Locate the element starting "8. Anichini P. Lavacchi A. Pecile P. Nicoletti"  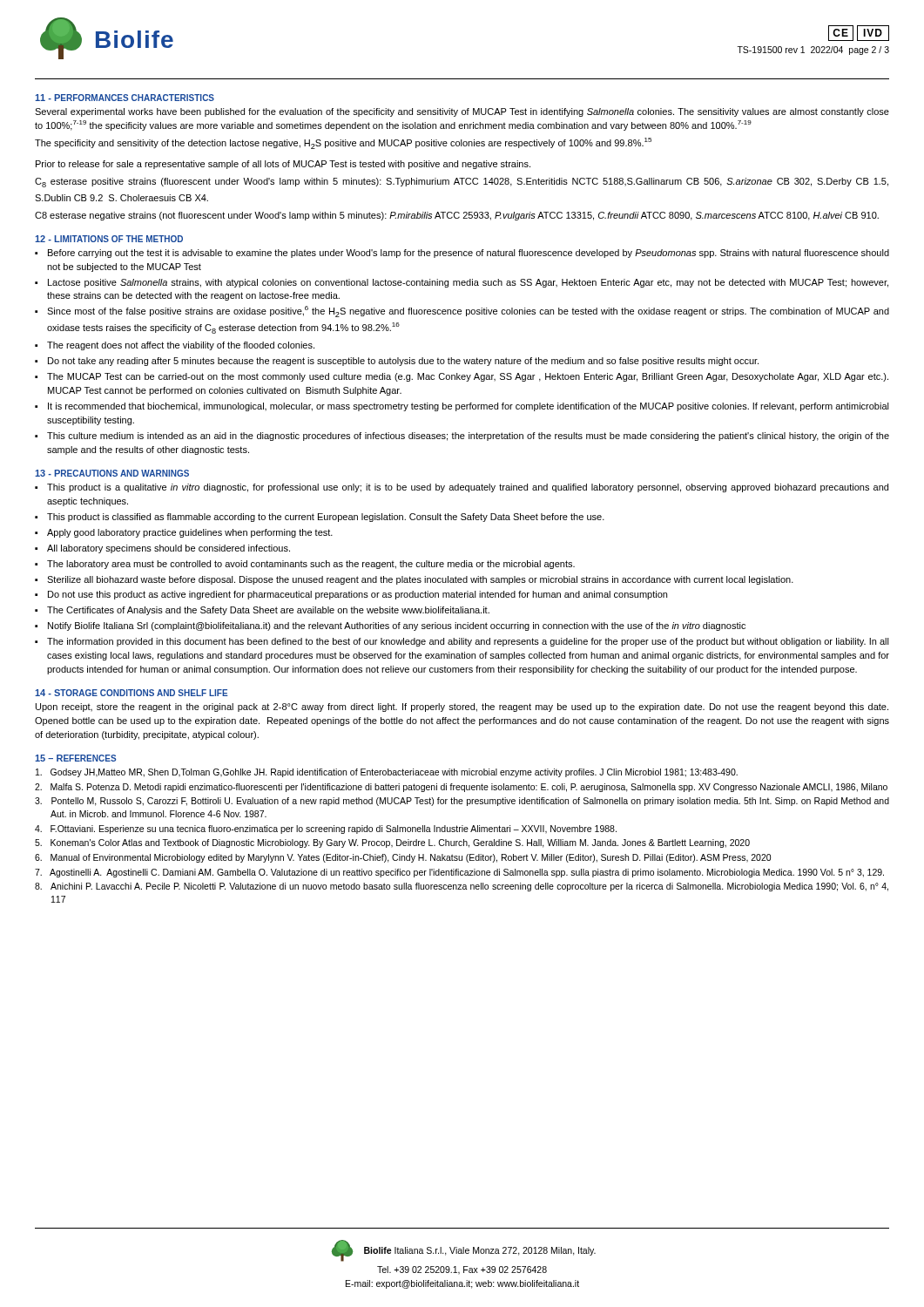462,893
